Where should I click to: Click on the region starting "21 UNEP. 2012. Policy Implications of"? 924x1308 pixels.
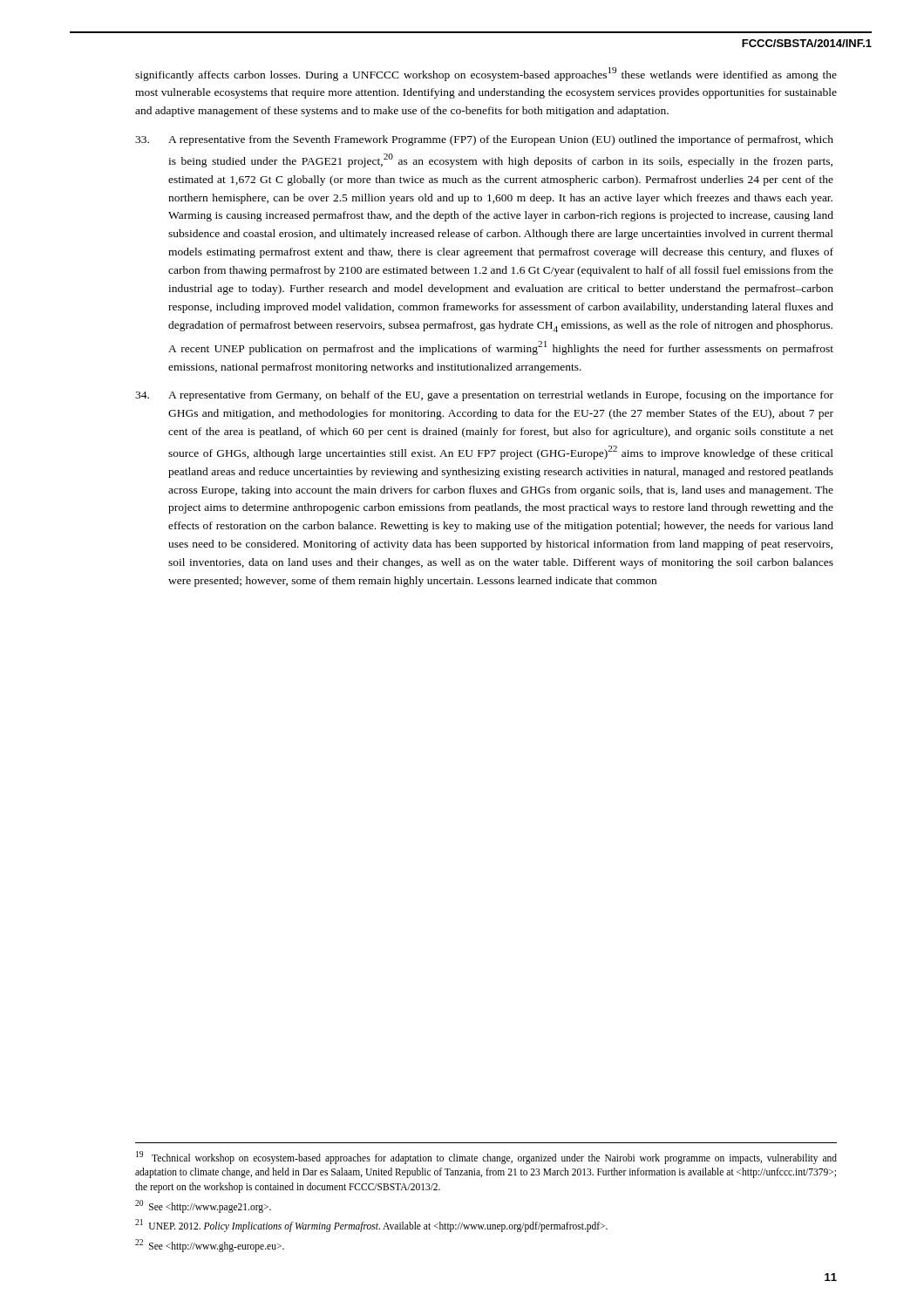pyautogui.click(x=372, y=1224)
